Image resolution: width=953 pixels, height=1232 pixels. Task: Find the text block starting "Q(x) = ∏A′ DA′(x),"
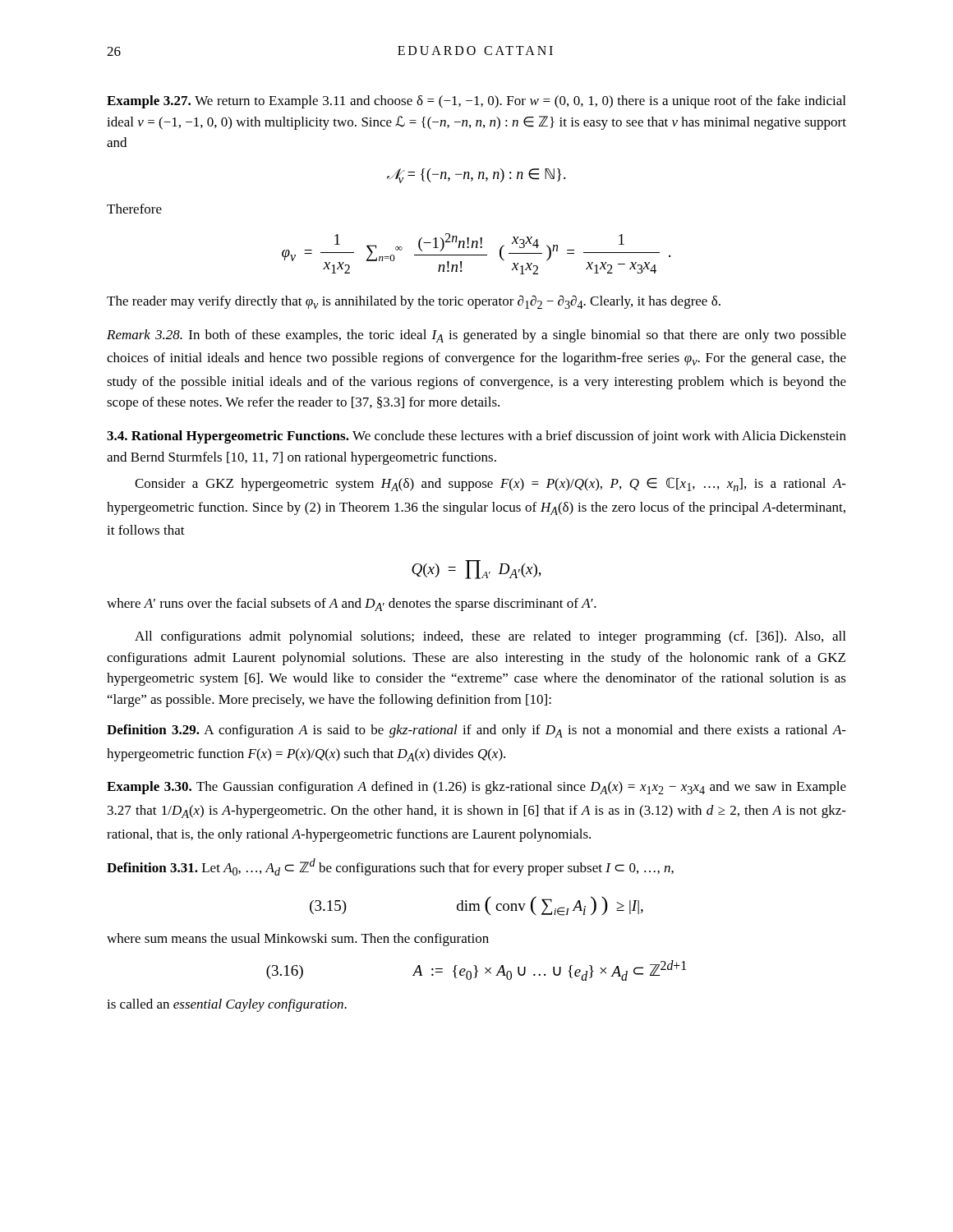point(476,568)
